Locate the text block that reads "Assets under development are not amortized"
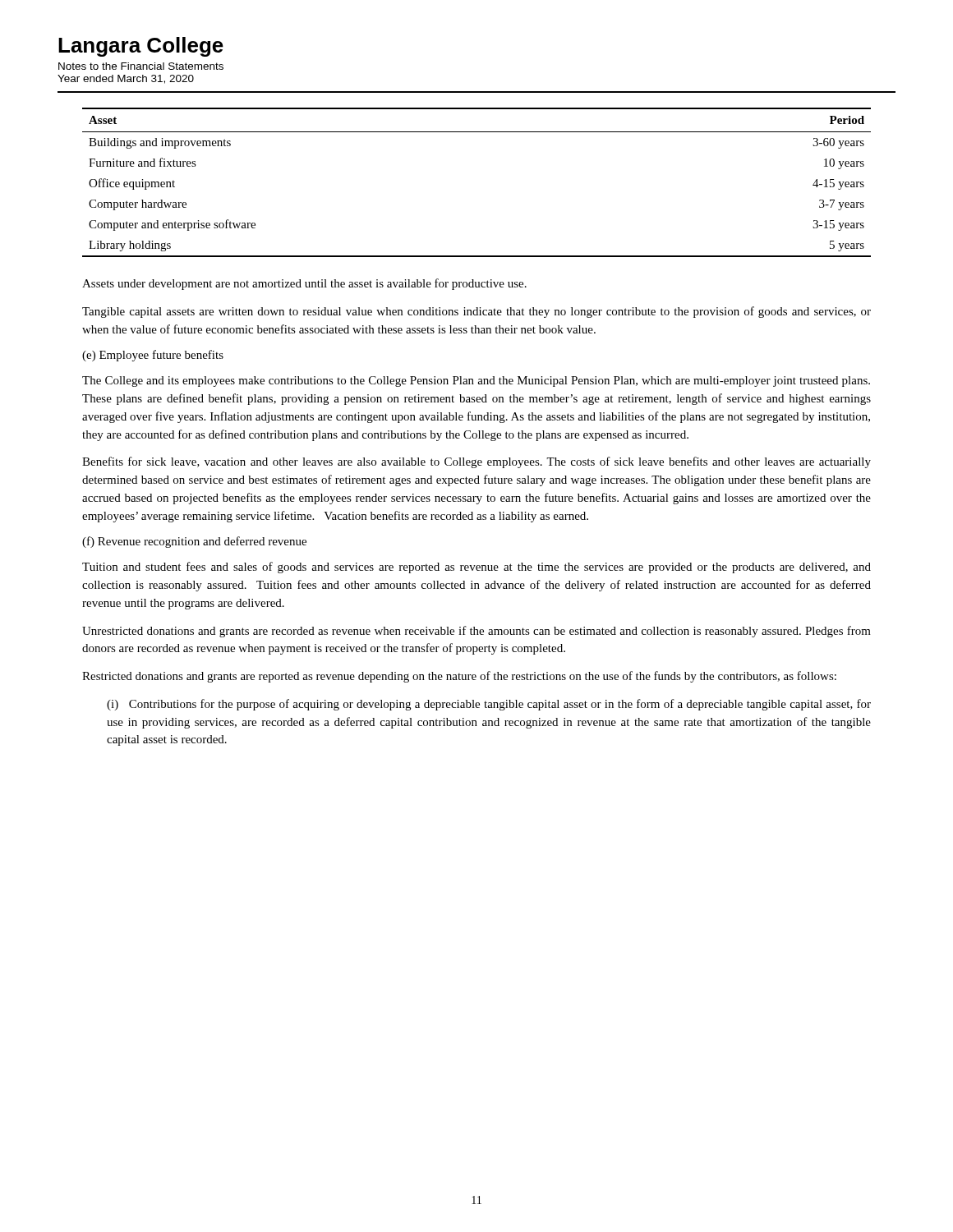 point(305,283)
